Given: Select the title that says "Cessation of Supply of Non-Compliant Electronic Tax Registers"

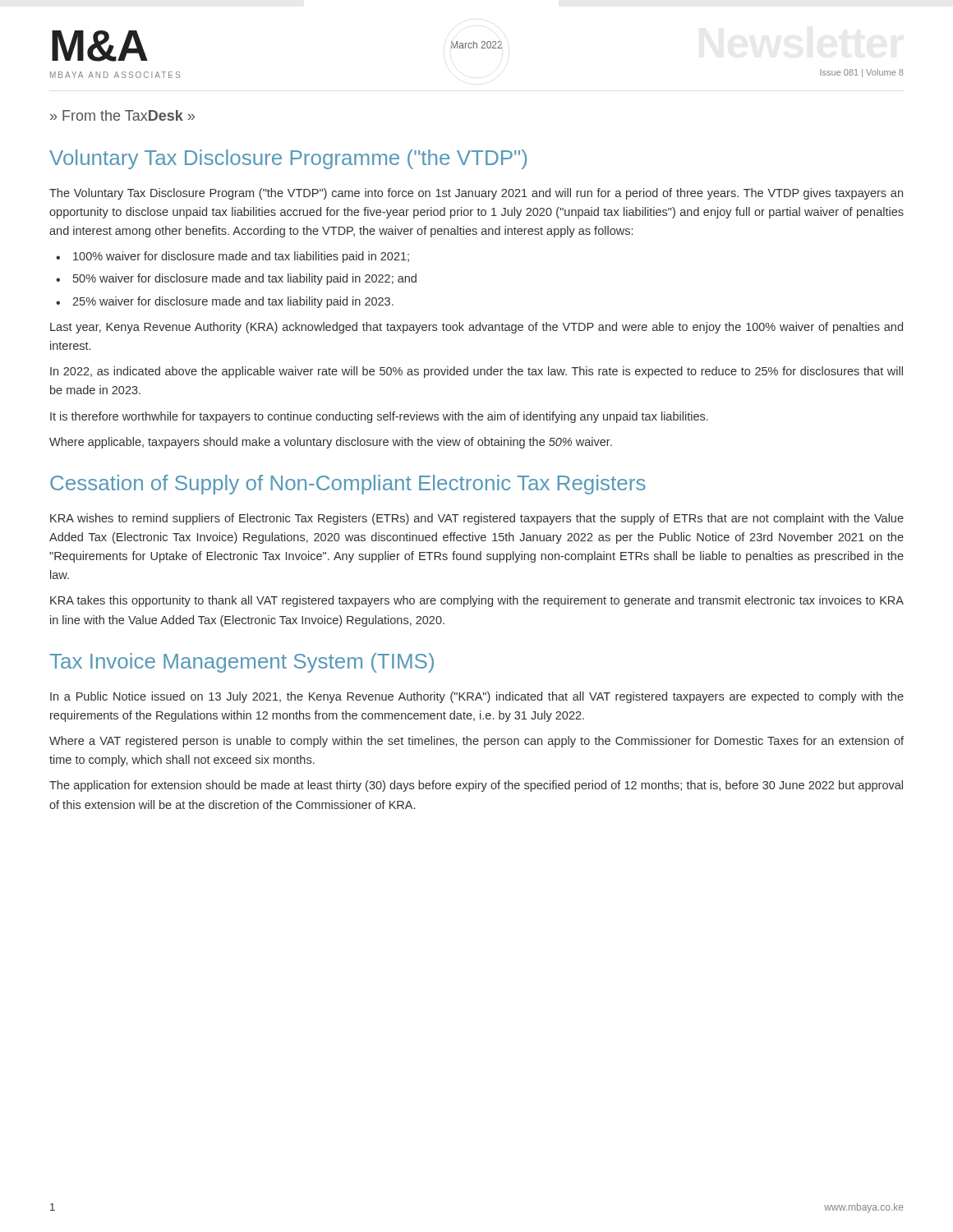Looking at the screenshot, I should pos(348,483).
